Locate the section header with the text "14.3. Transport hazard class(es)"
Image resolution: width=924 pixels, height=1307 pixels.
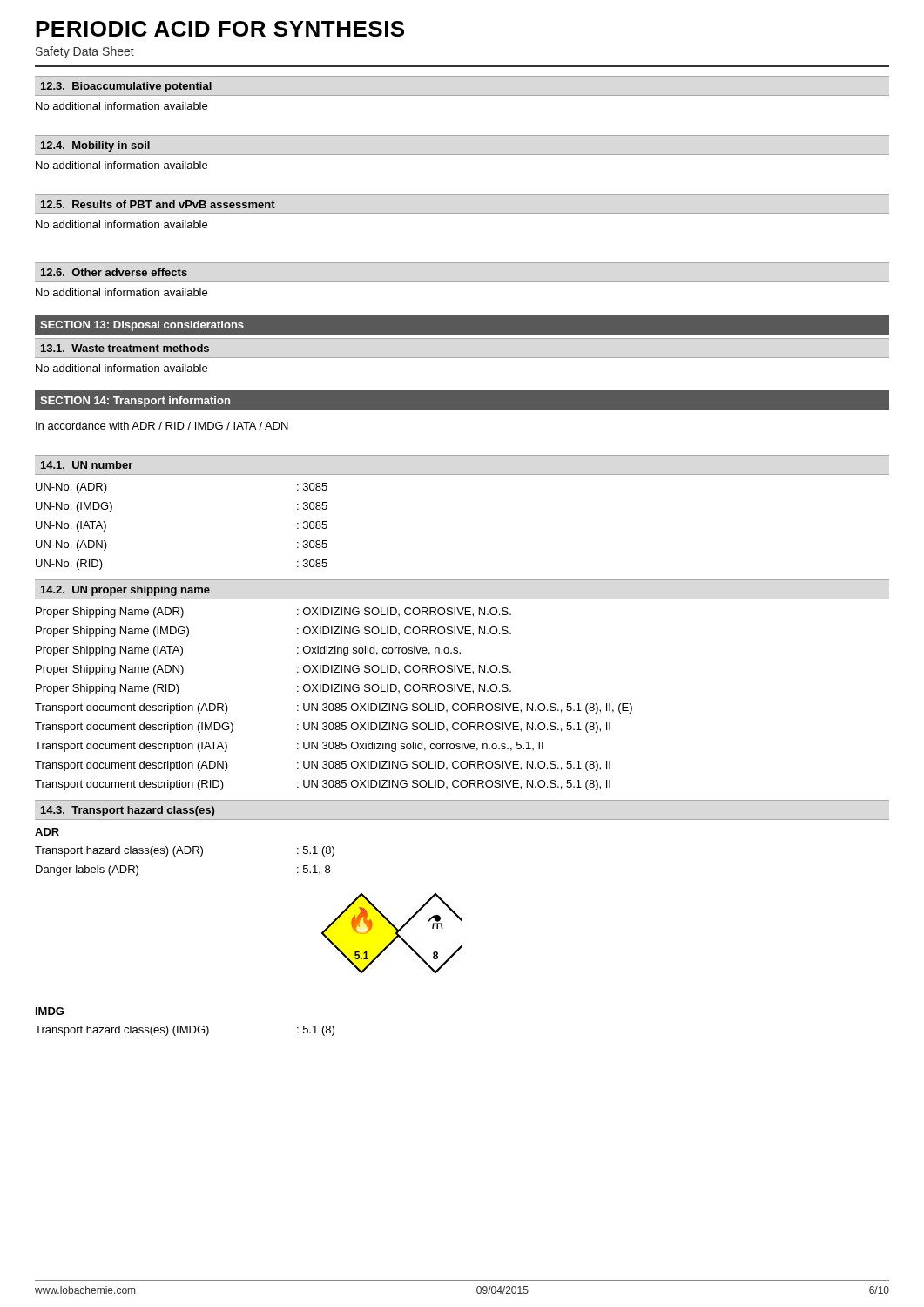[x=128, y=810]
